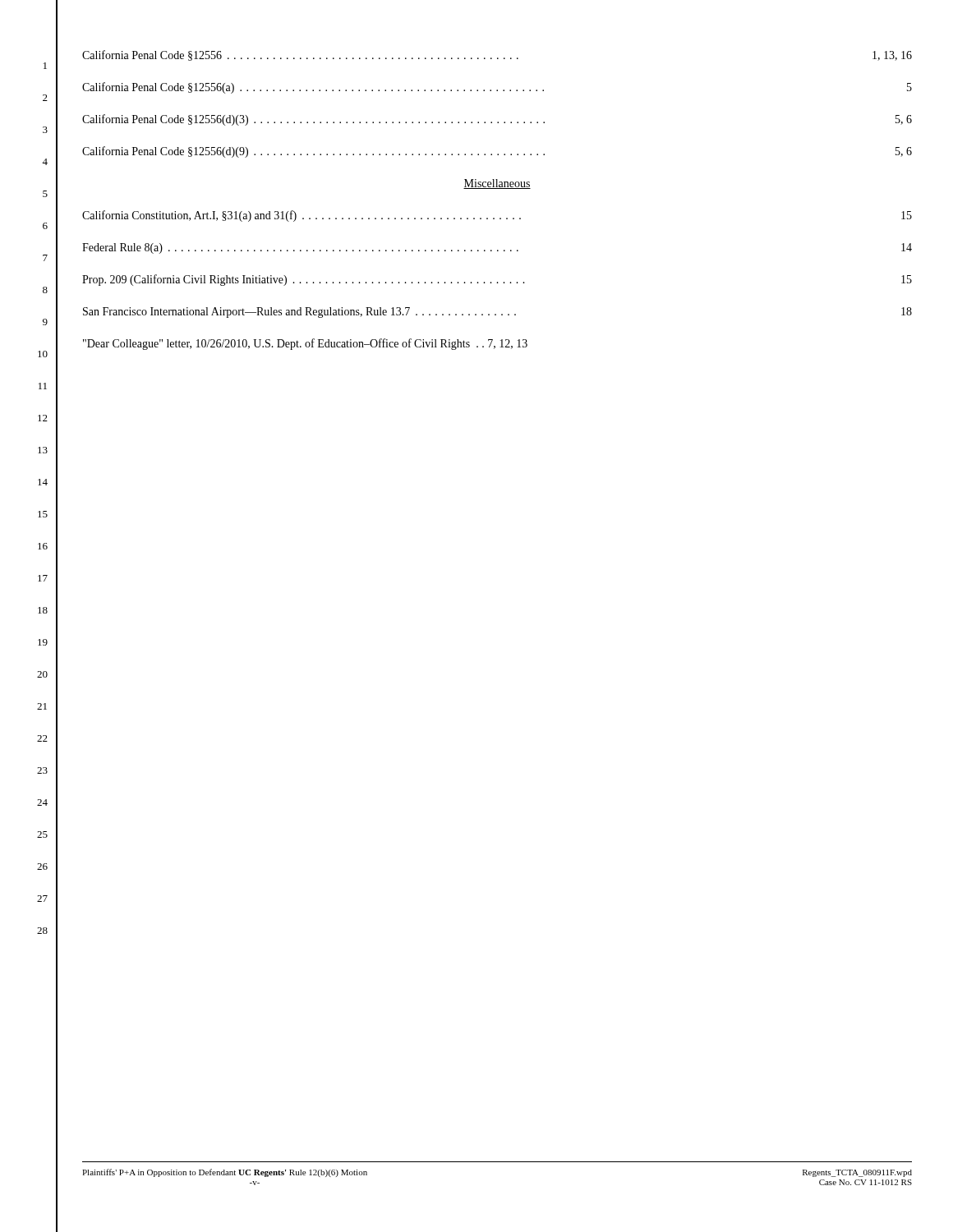953x1232 pixels.
Task: Point to the element starting "California Constitution, Art.I, §31(a) and 31(f) ."
Action: click(x=497, y=216)
